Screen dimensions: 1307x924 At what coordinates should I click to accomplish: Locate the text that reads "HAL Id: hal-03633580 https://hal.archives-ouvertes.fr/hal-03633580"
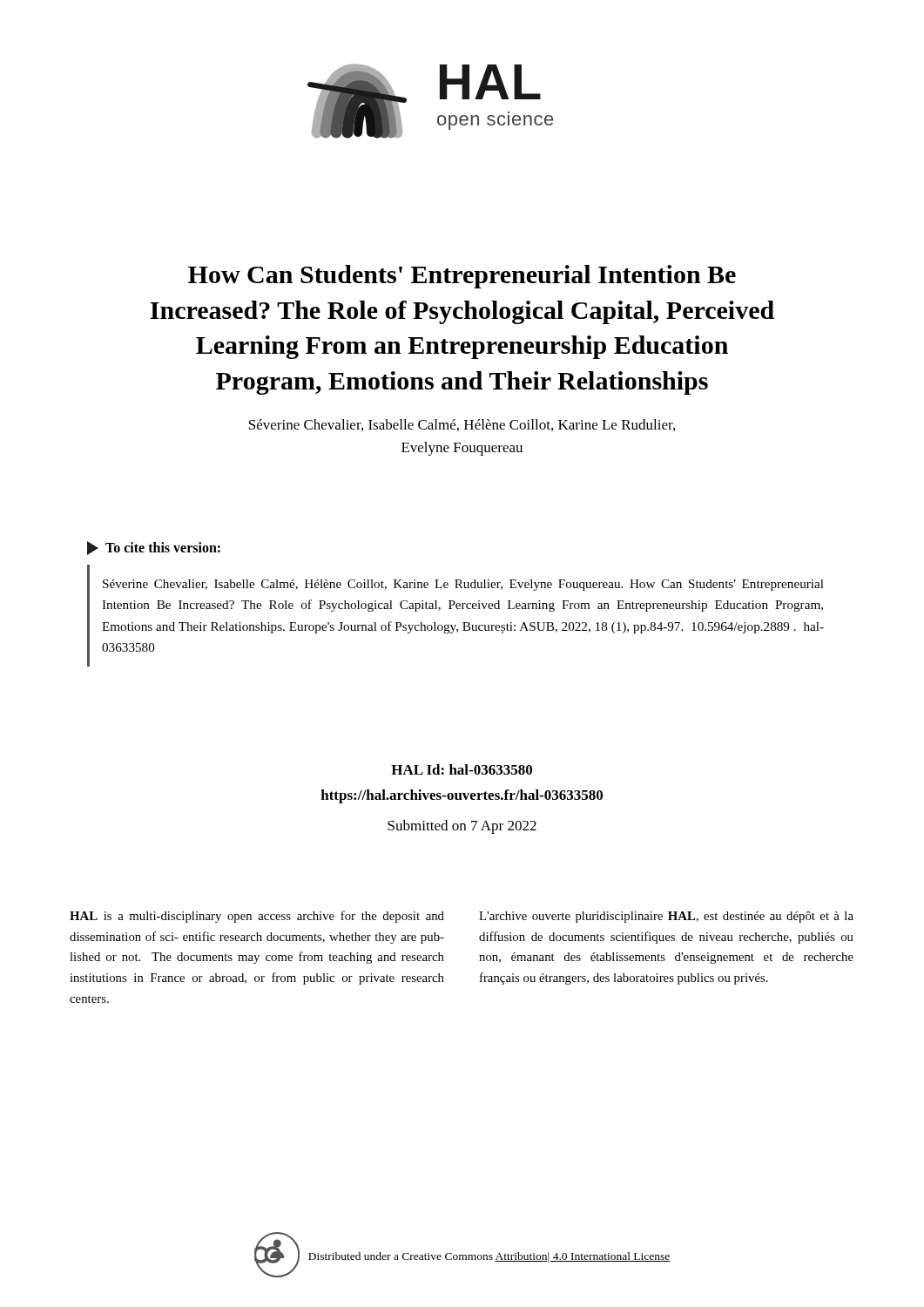click(462, 783)
